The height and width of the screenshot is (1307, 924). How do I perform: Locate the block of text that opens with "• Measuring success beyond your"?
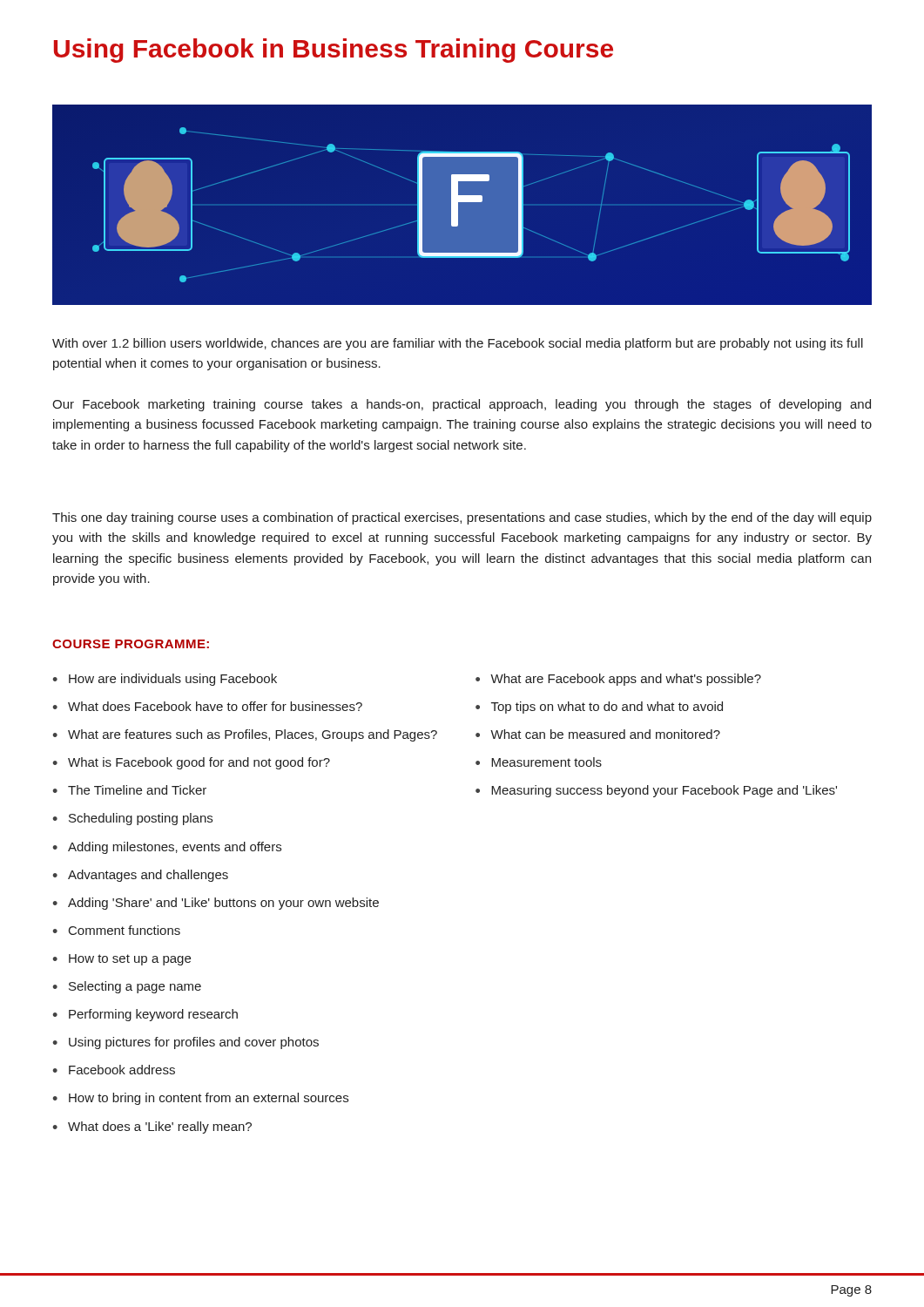point(673,792)
